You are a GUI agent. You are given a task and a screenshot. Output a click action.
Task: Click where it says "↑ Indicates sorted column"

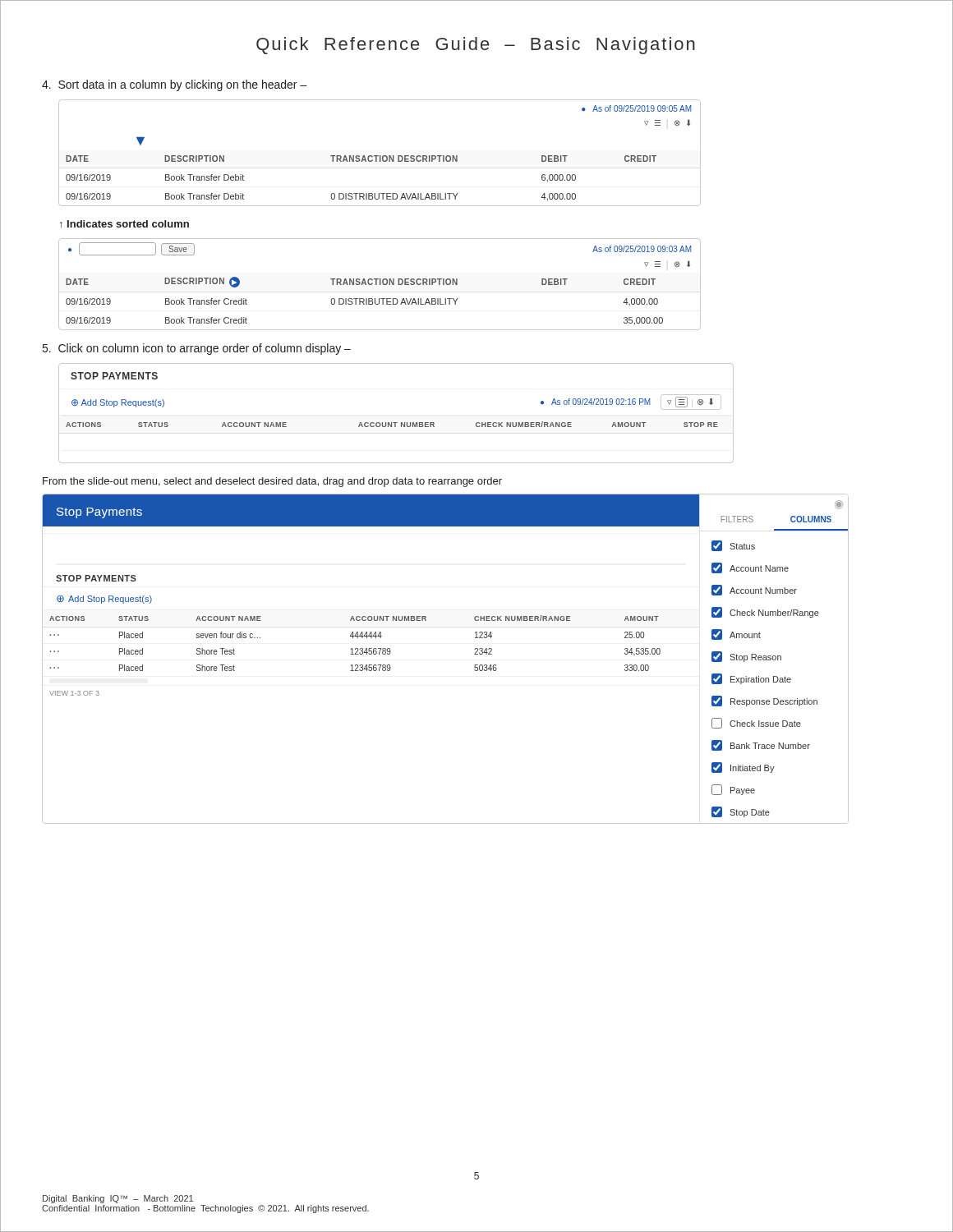(124, 224)
